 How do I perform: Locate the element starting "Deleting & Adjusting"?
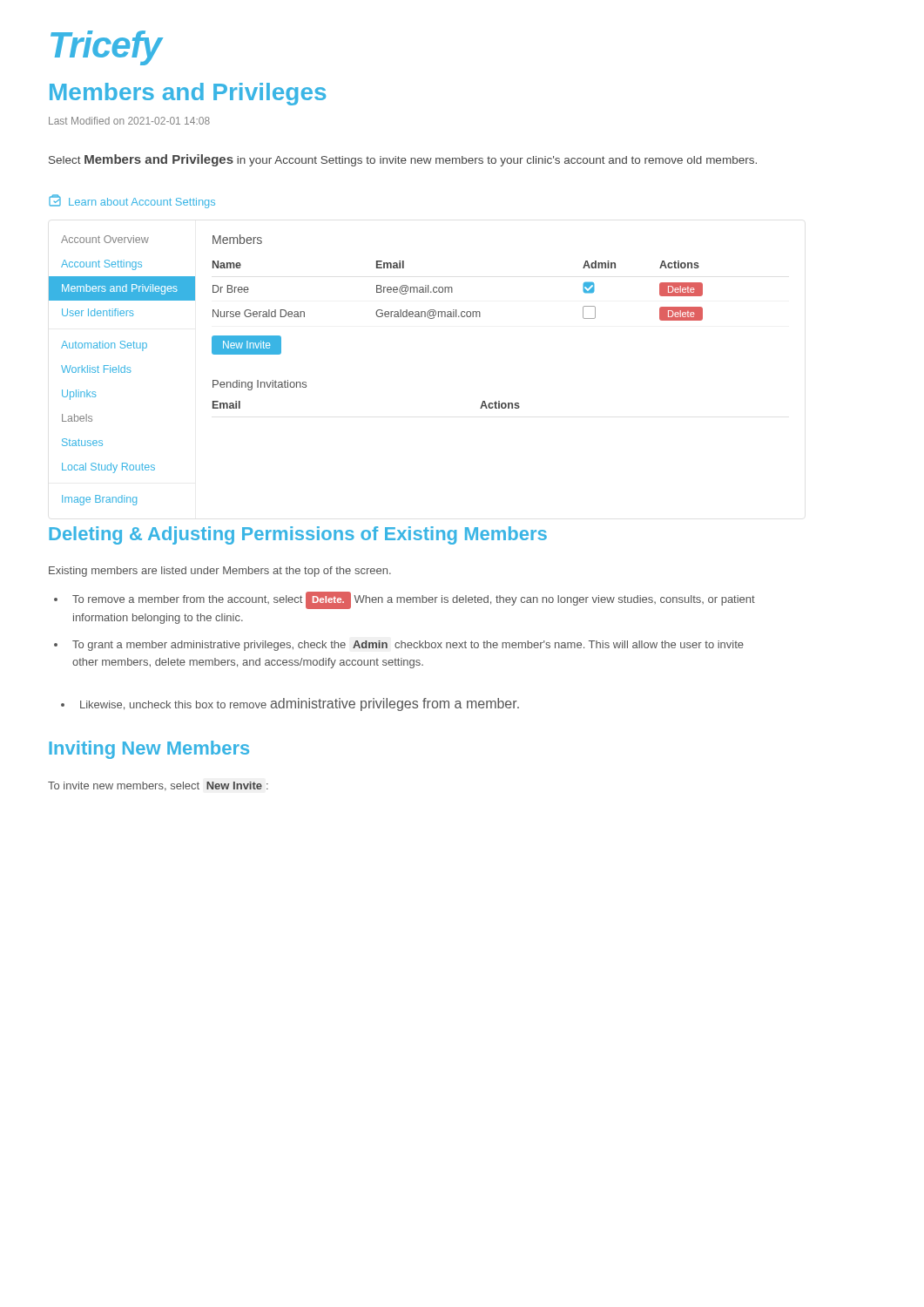point(414,534)
